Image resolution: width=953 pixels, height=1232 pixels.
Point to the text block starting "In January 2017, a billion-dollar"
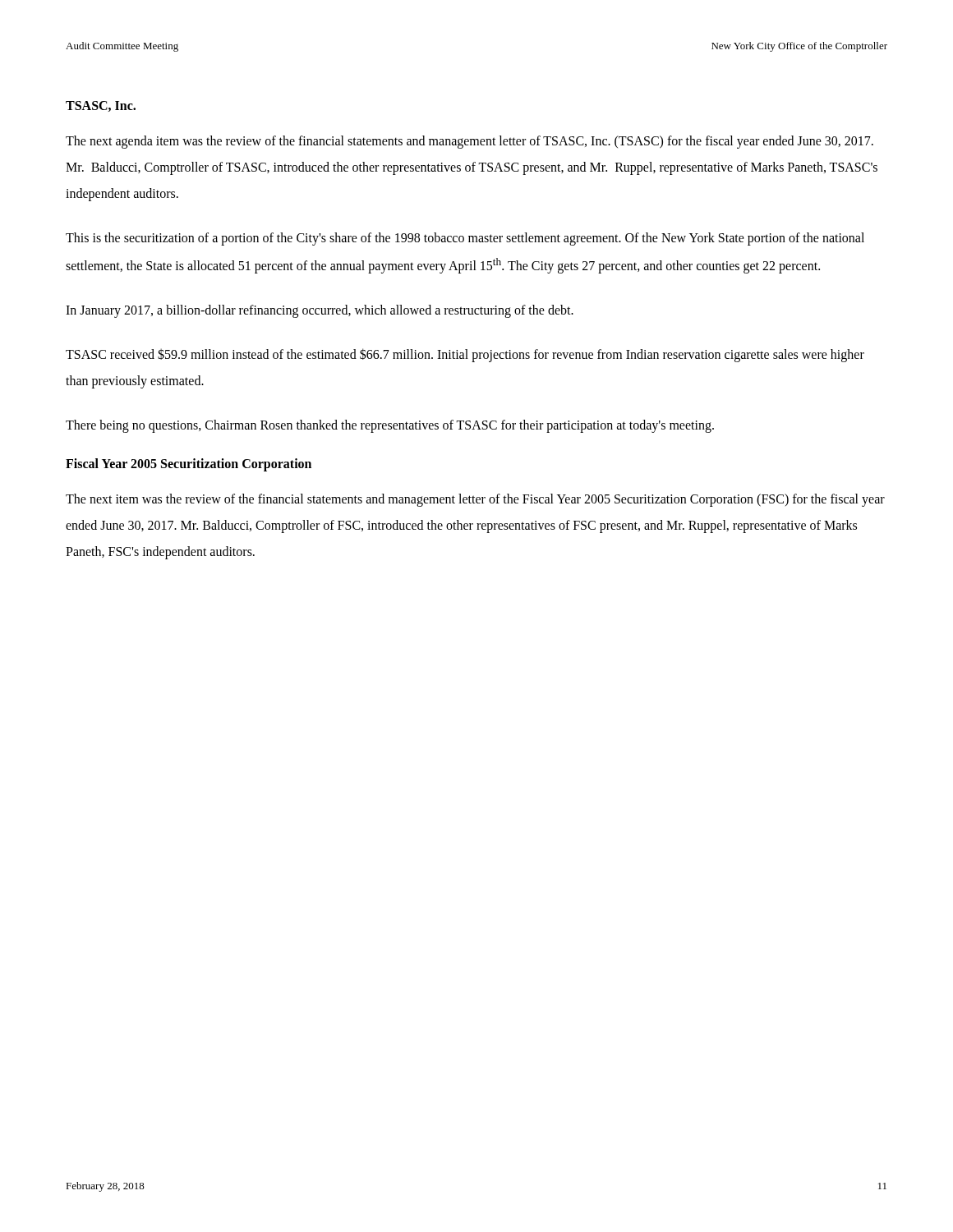[x=320, y=310]
